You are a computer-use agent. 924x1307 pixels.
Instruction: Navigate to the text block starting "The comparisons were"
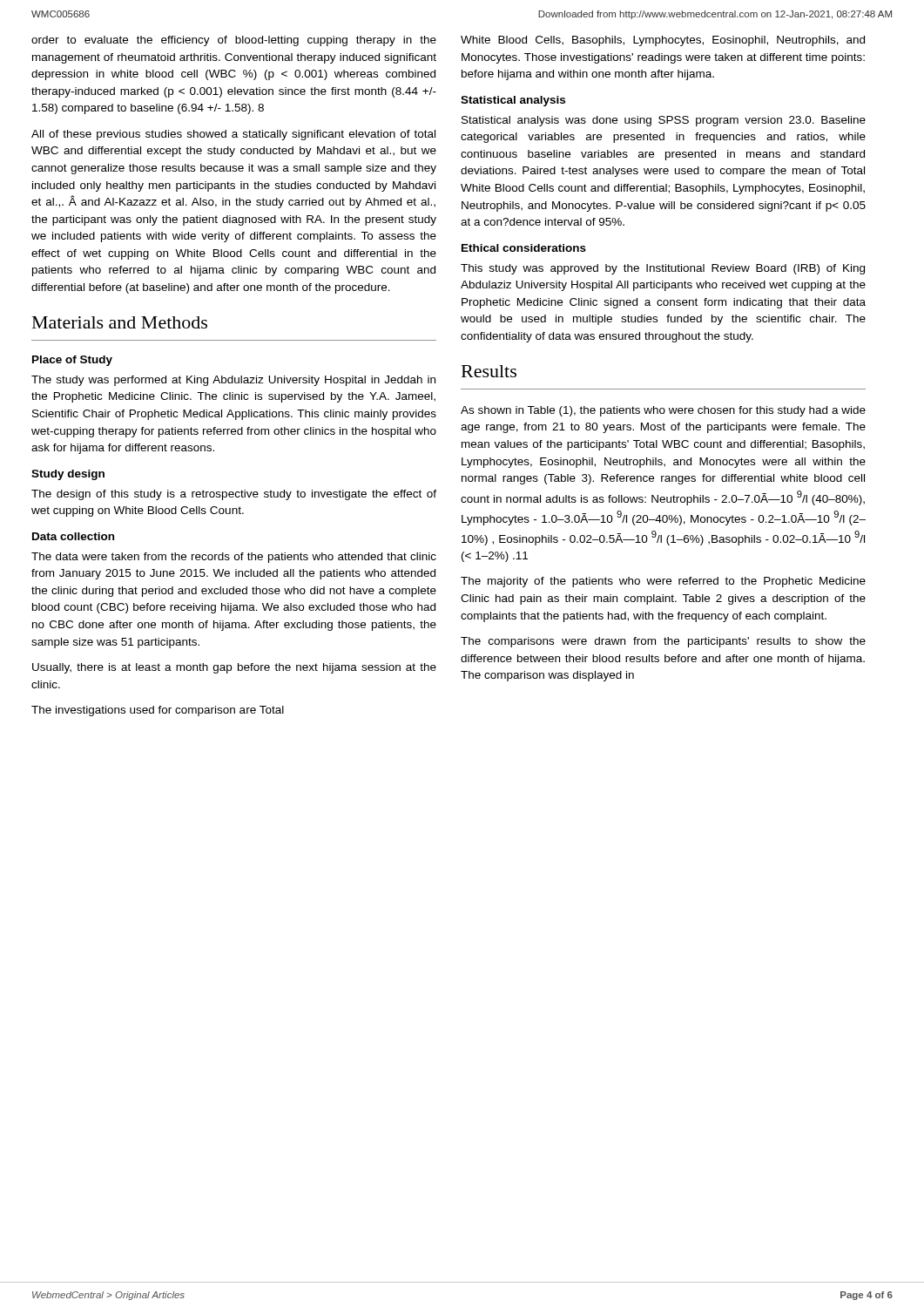pos(663,658)
